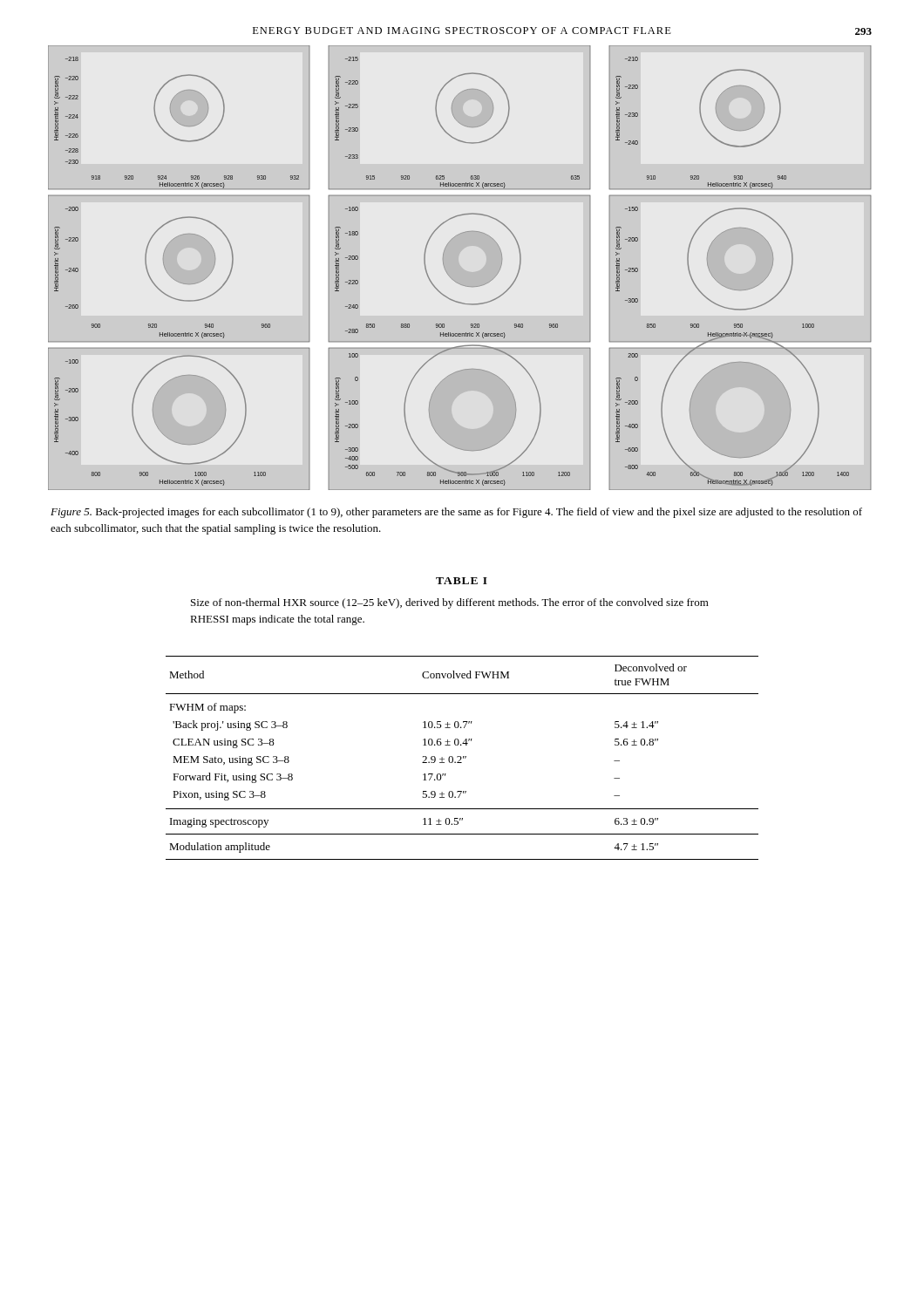Image resolution: width=924 pixels, height=1308 pixels.
Task: Locate the photo
Action: pyautogui.click(x=460, y=269)
